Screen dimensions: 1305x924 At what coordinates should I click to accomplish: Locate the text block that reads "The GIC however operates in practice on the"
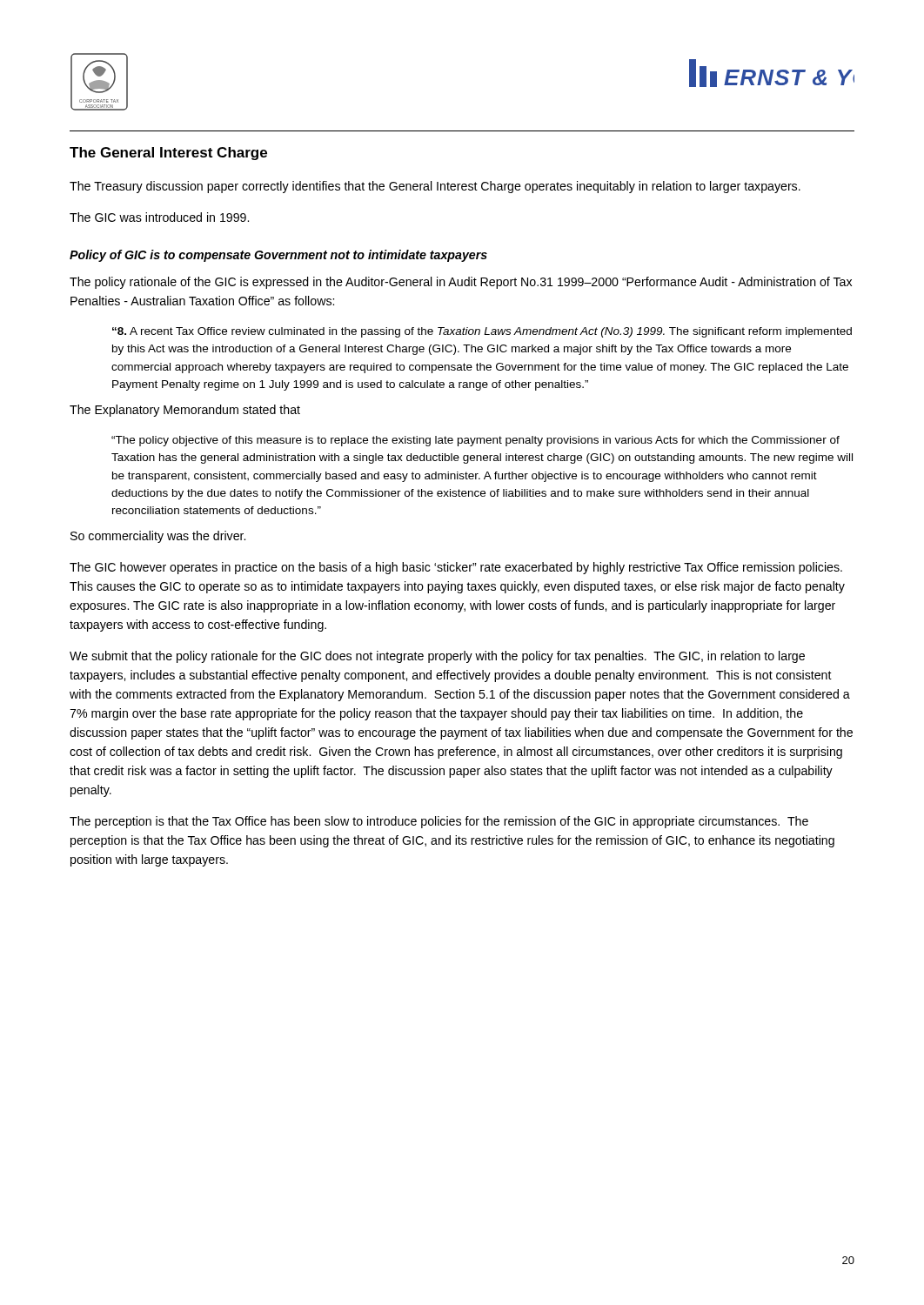[x=458, y=596]
